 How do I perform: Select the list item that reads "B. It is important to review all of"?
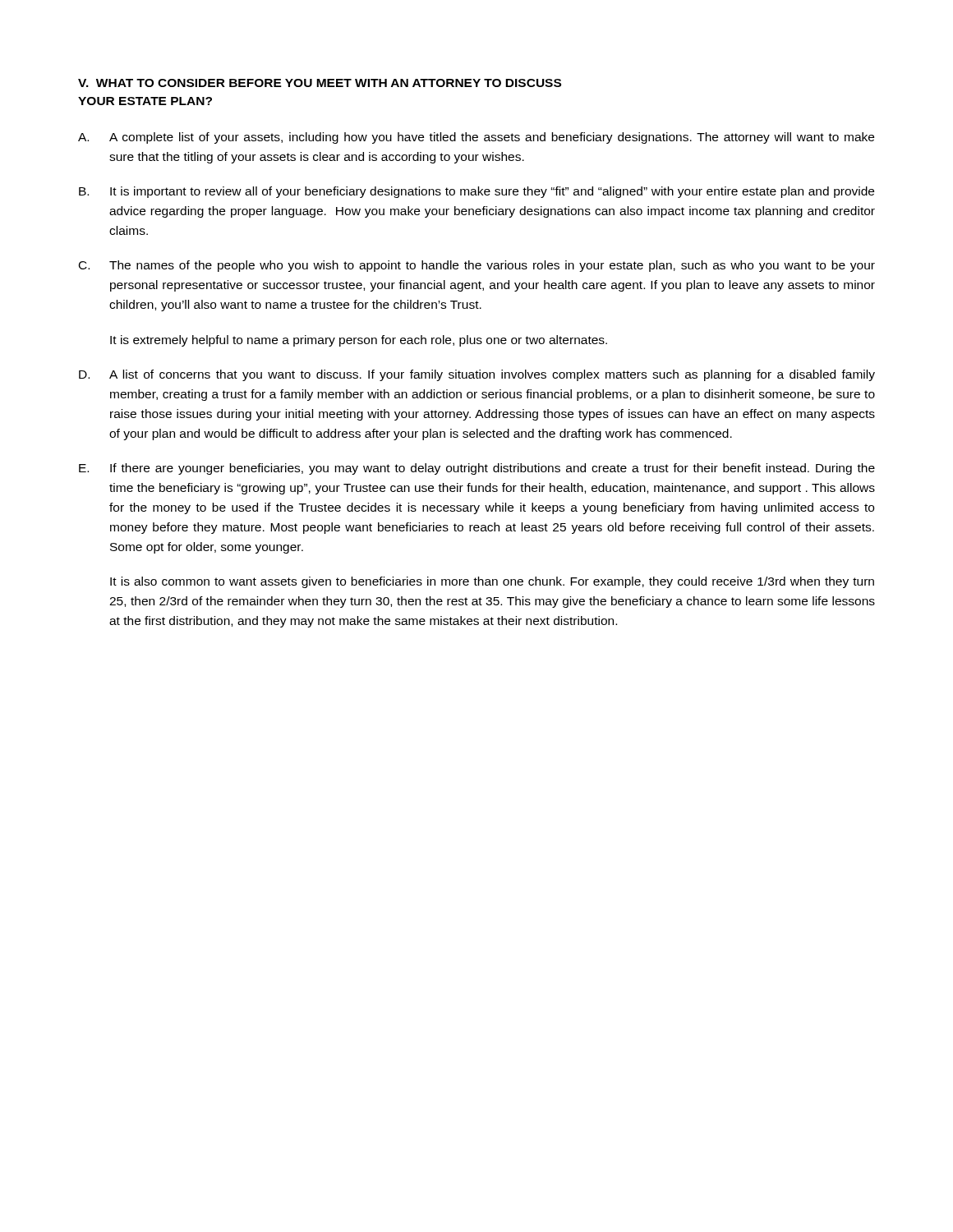pyautogui.click(x=476, y=211)
